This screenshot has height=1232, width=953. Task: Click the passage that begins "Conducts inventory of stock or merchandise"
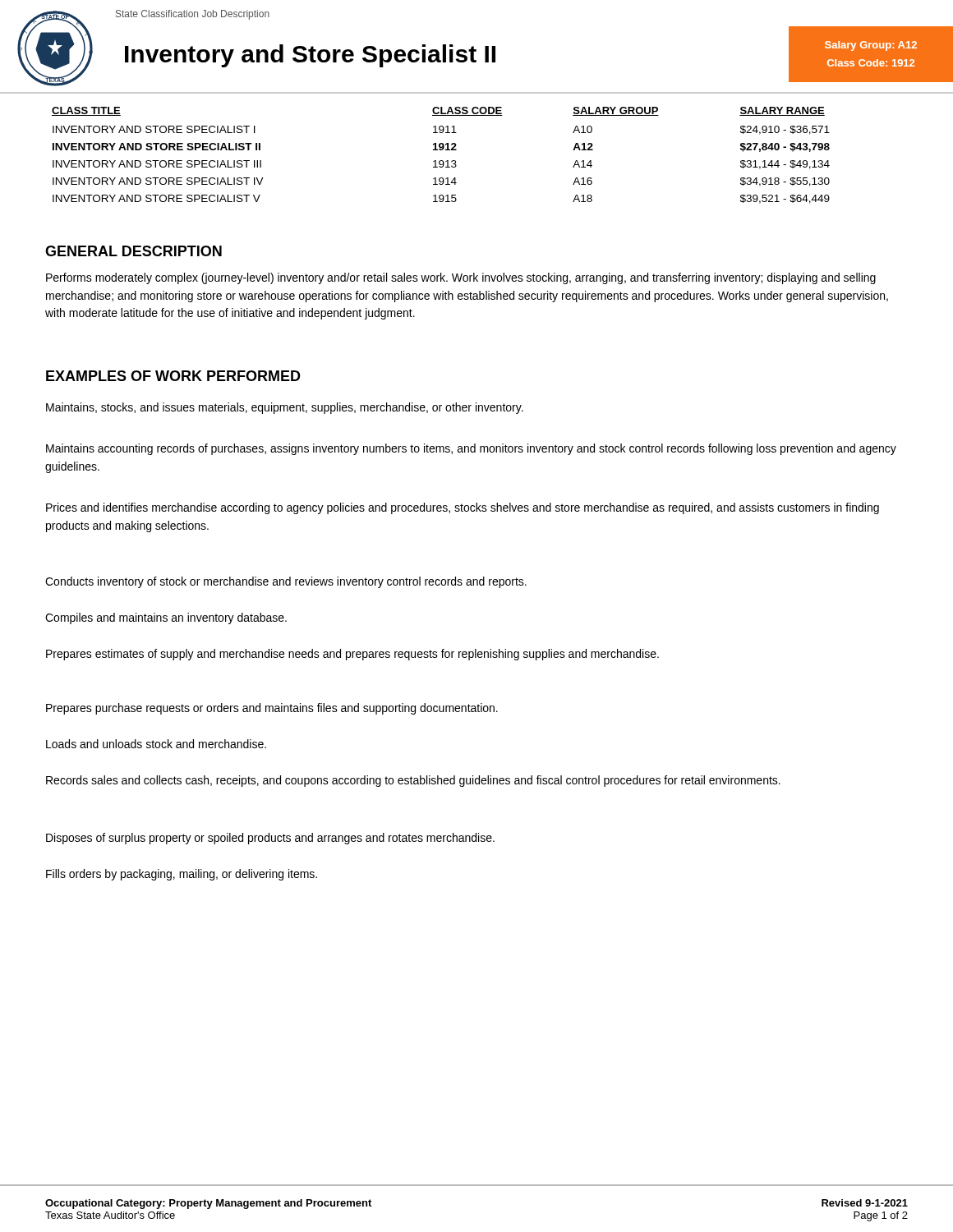(286, 582)
